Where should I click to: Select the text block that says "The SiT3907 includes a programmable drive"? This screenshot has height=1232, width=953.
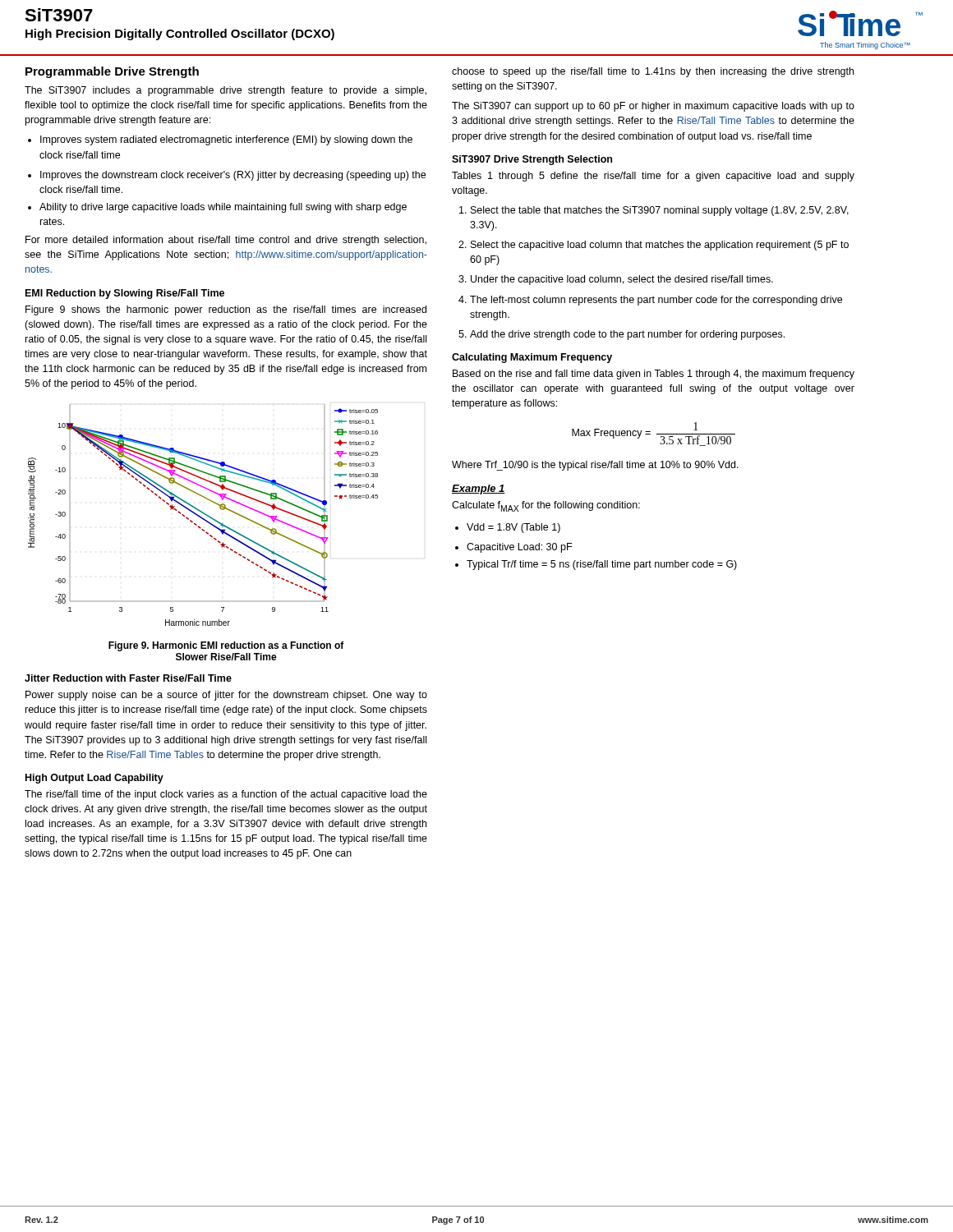[226, 105]
